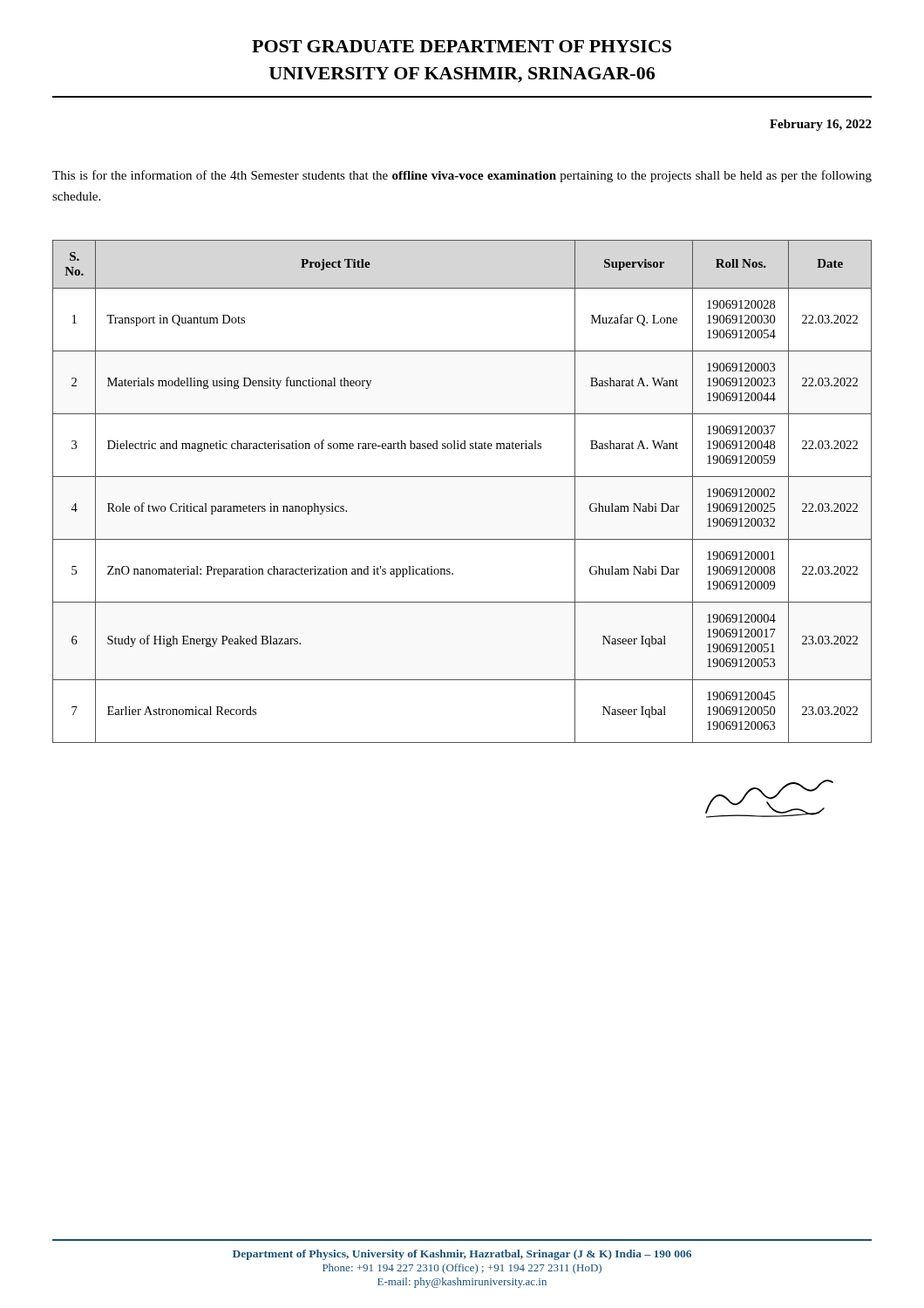Click on the text block with the text "This is for the information of the 4th"

click(x=462, y=185)
